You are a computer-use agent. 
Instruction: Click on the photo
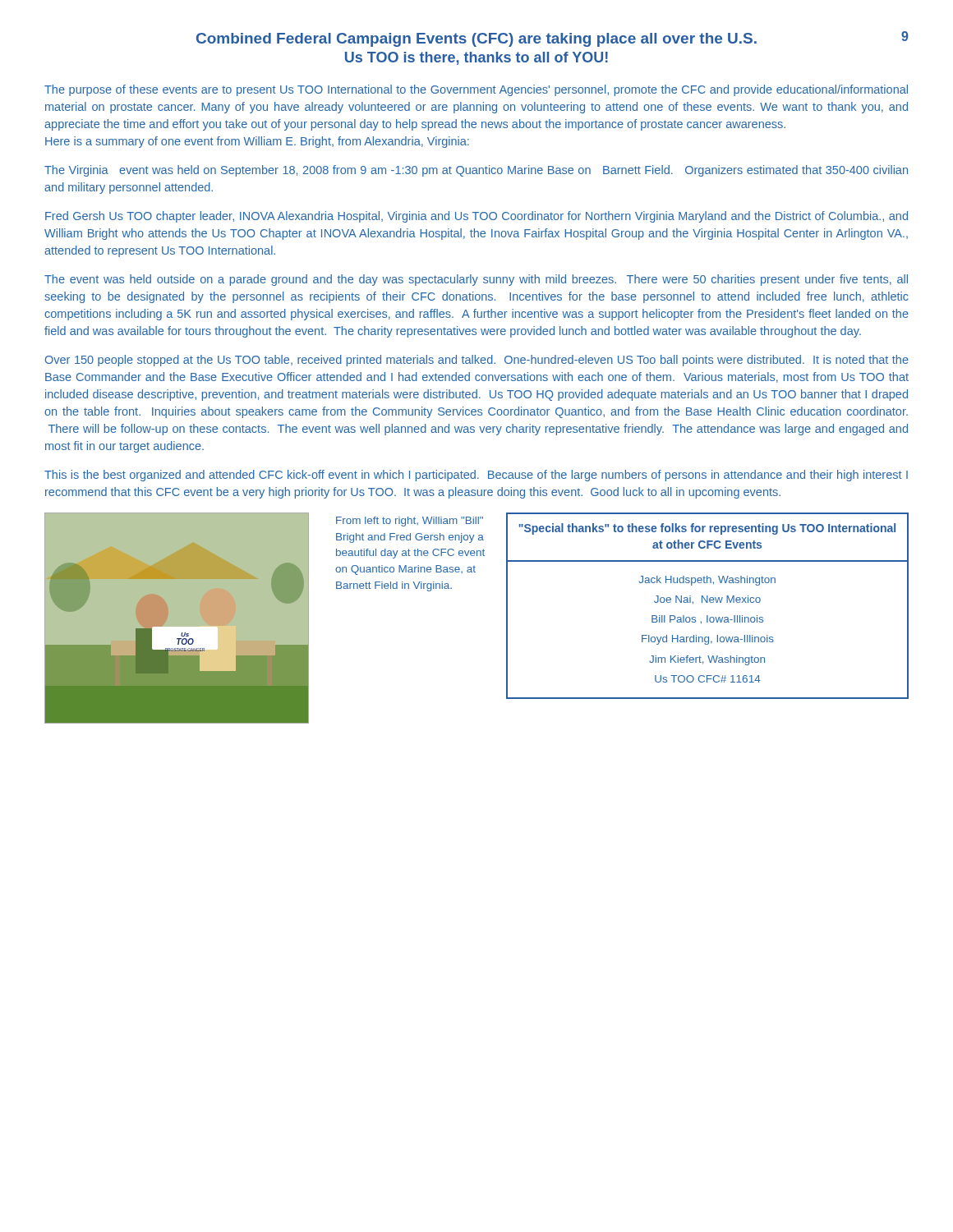click(184, 618)
